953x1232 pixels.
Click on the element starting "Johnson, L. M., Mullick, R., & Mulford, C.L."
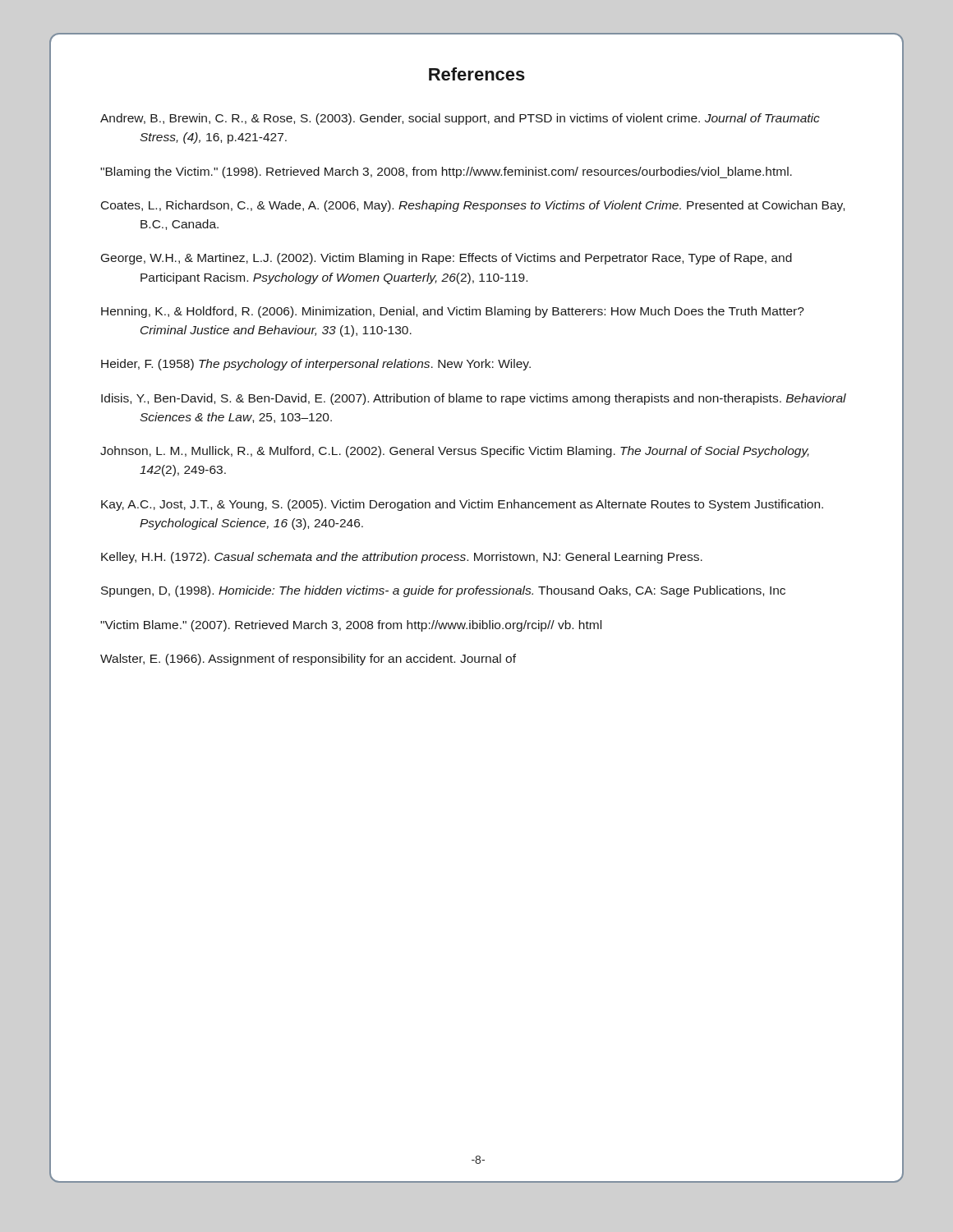(455, 460)
